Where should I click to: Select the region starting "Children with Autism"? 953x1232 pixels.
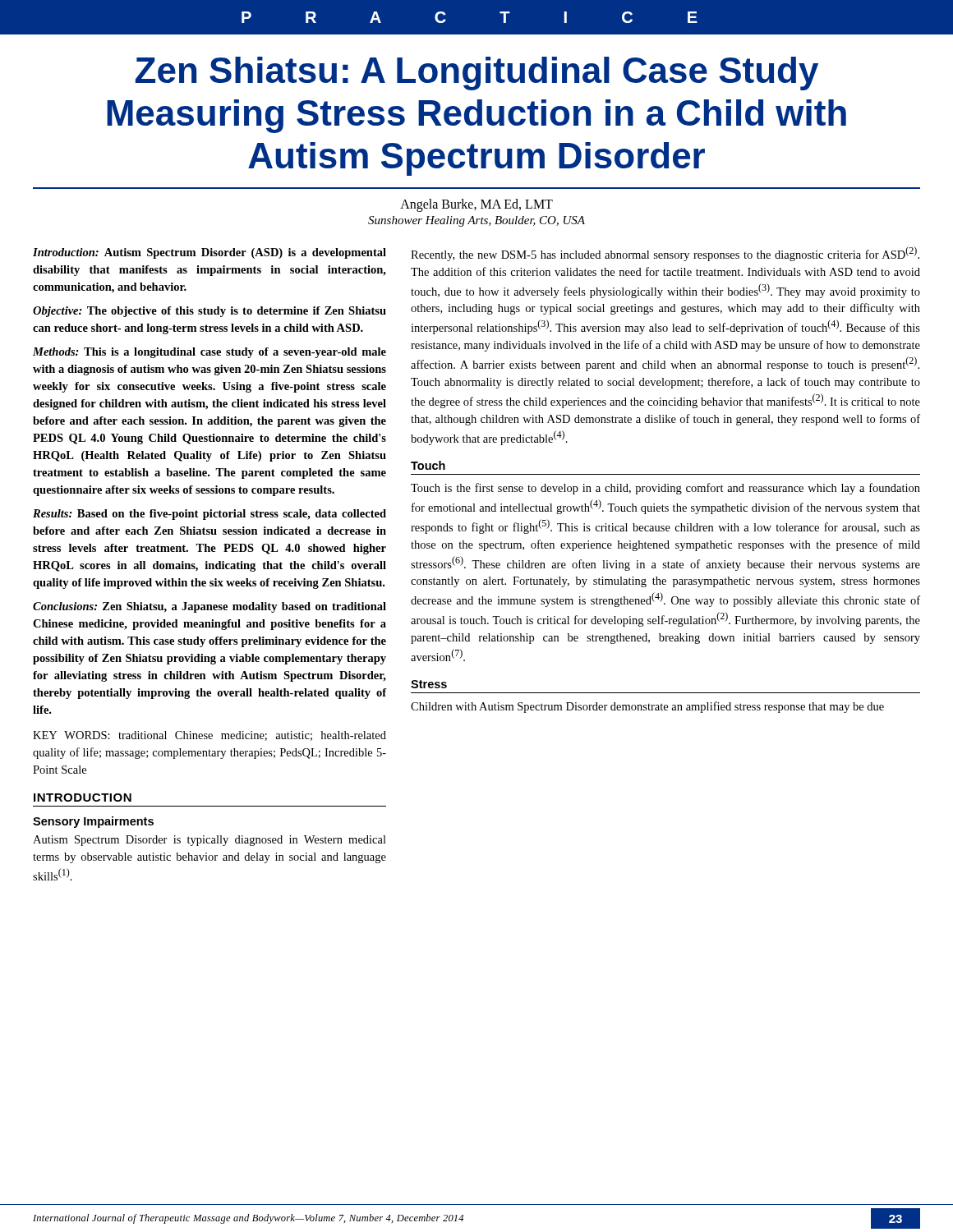pos(647,706)
